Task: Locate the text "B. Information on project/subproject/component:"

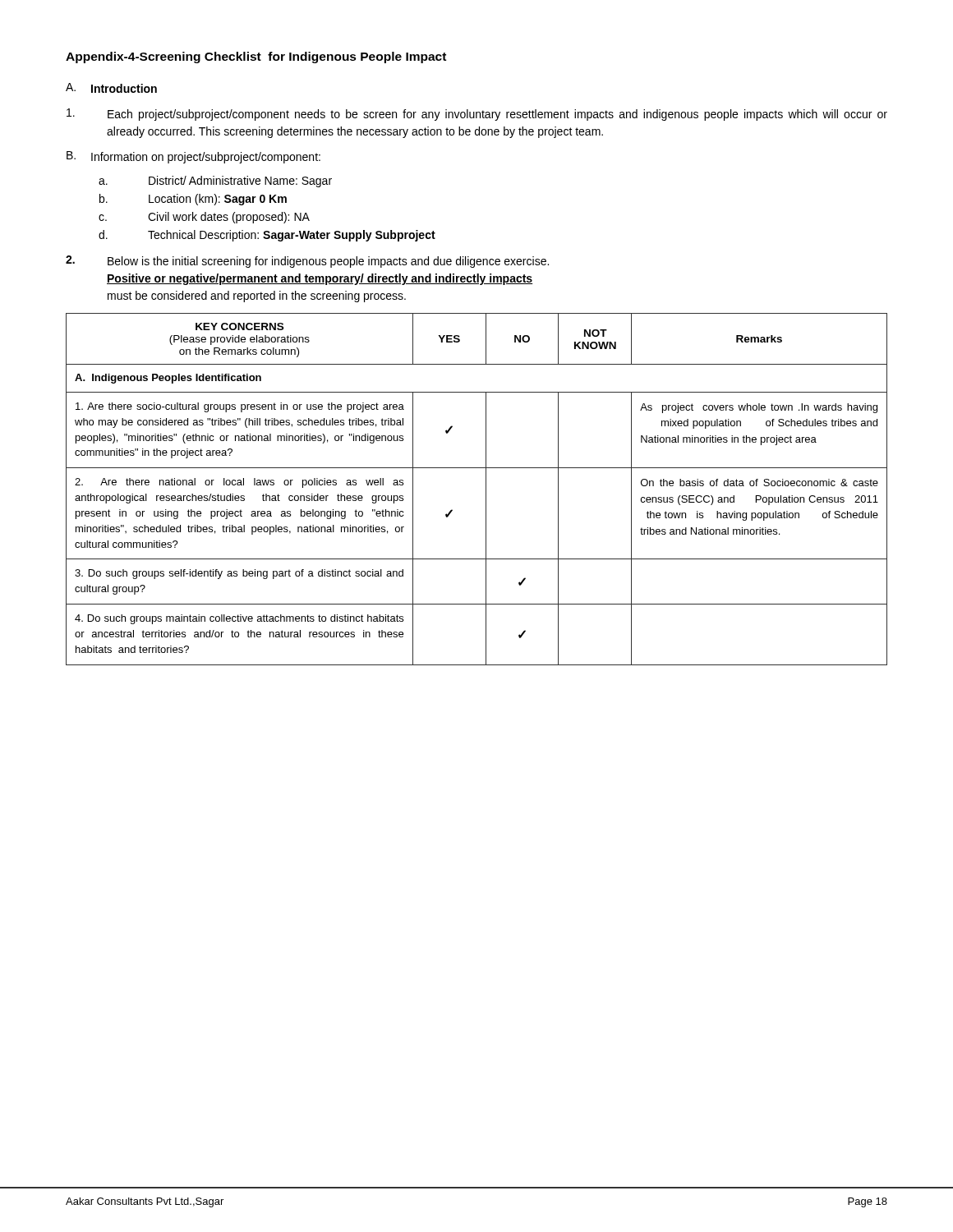Action: point(193,157)
